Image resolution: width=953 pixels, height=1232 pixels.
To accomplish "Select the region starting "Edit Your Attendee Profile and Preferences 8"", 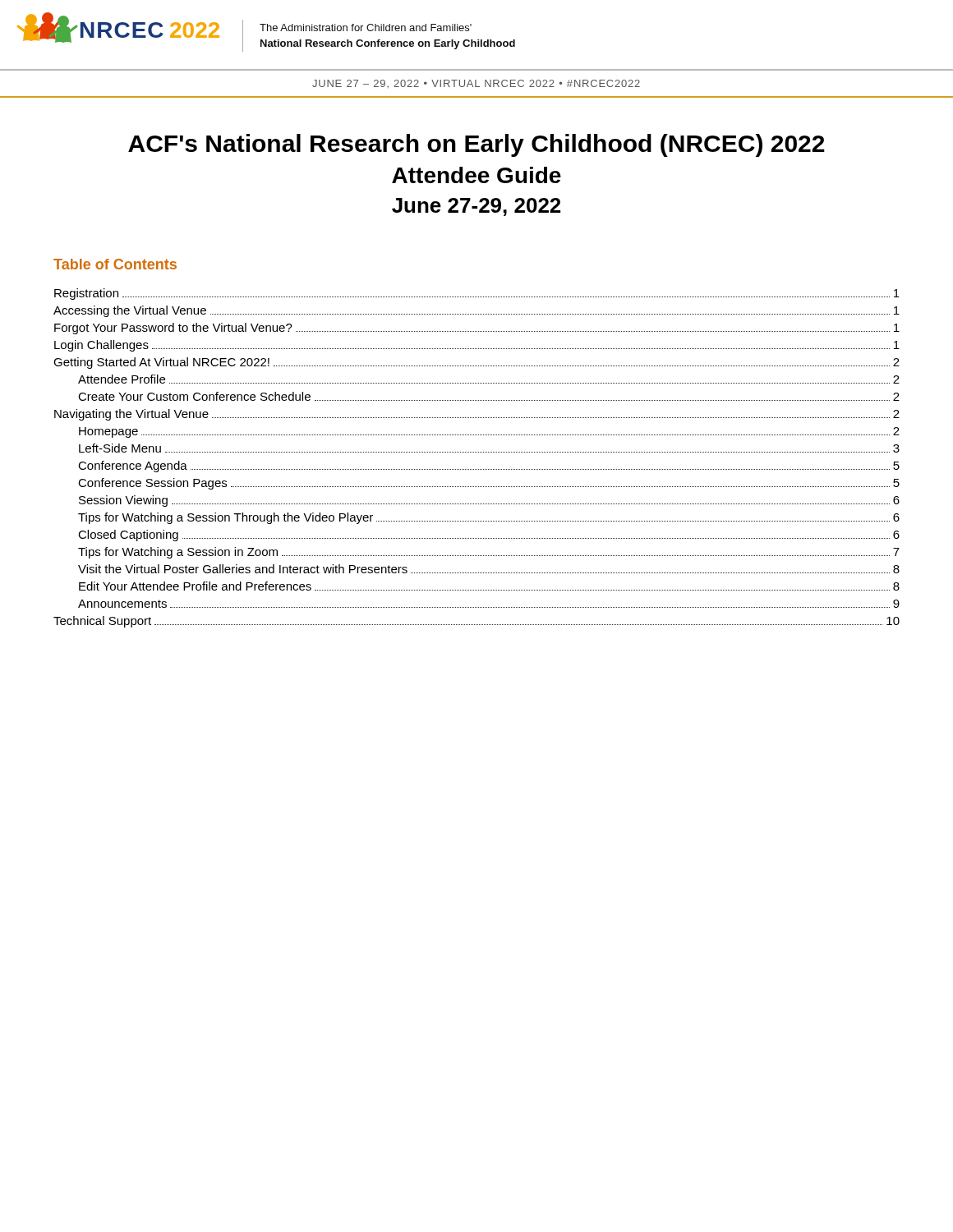I will click(489, 587).
